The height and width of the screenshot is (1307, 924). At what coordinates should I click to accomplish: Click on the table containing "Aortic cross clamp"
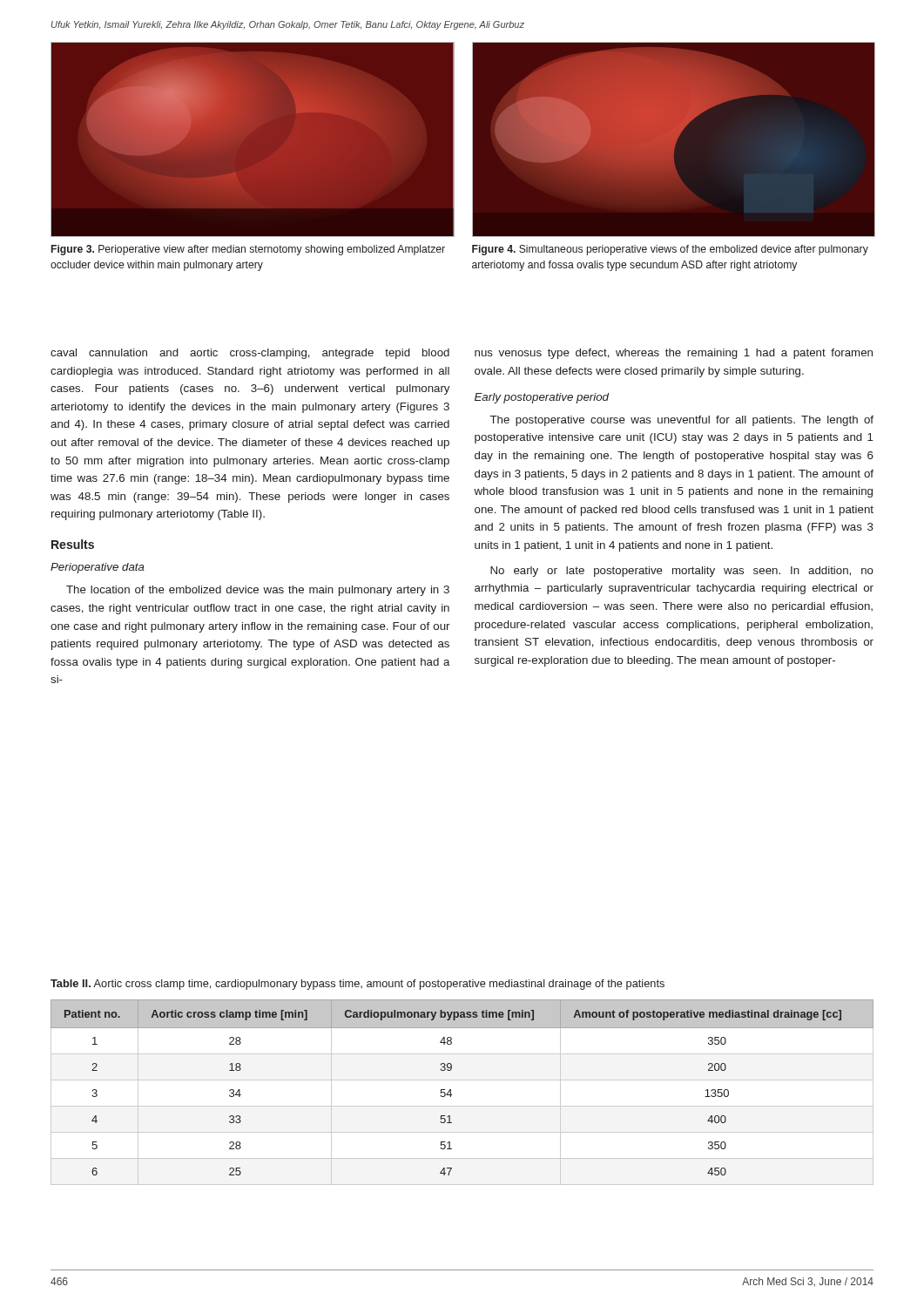462,1092
